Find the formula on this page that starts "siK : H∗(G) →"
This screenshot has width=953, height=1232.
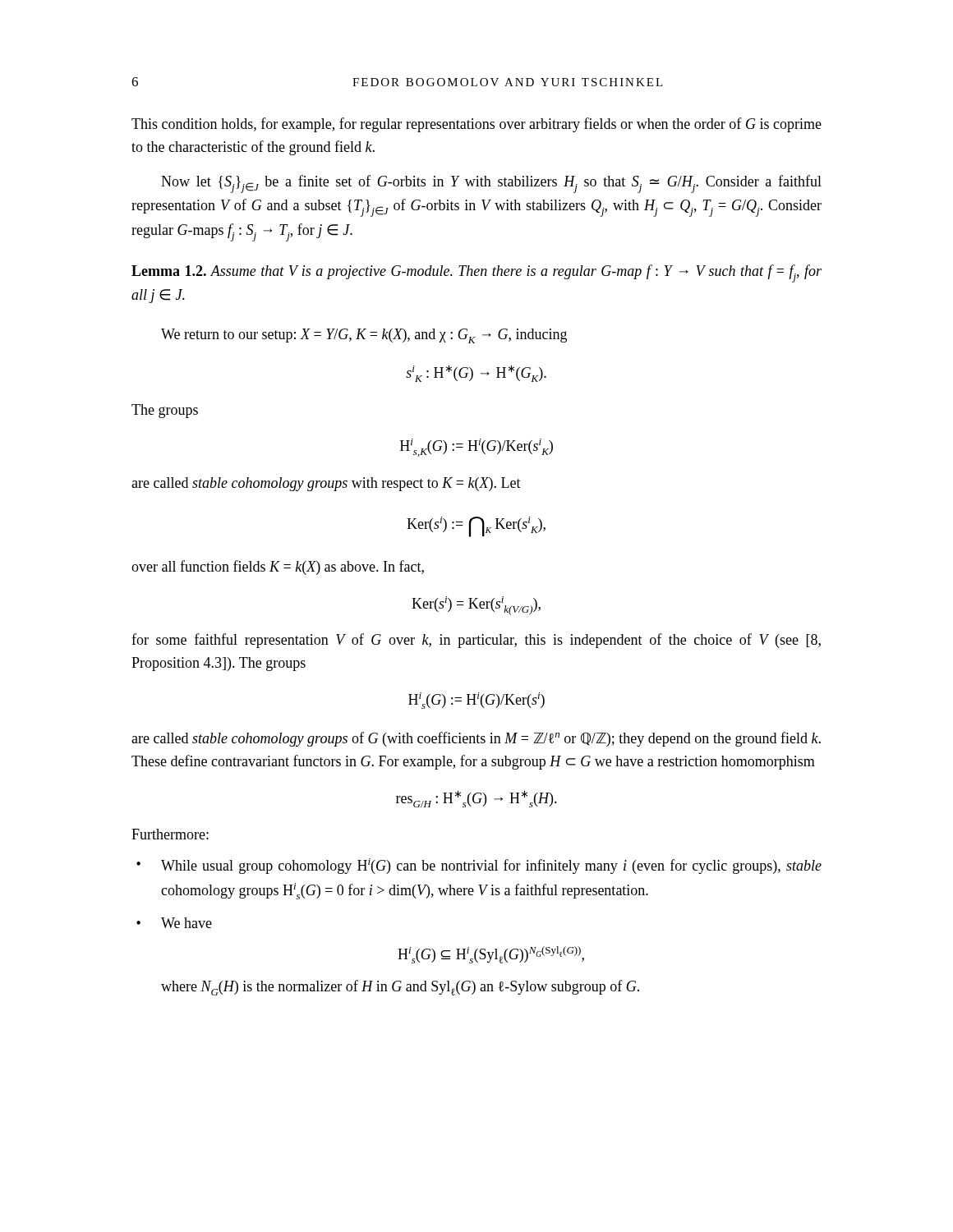pyautogui.click(x=476, y=374)
